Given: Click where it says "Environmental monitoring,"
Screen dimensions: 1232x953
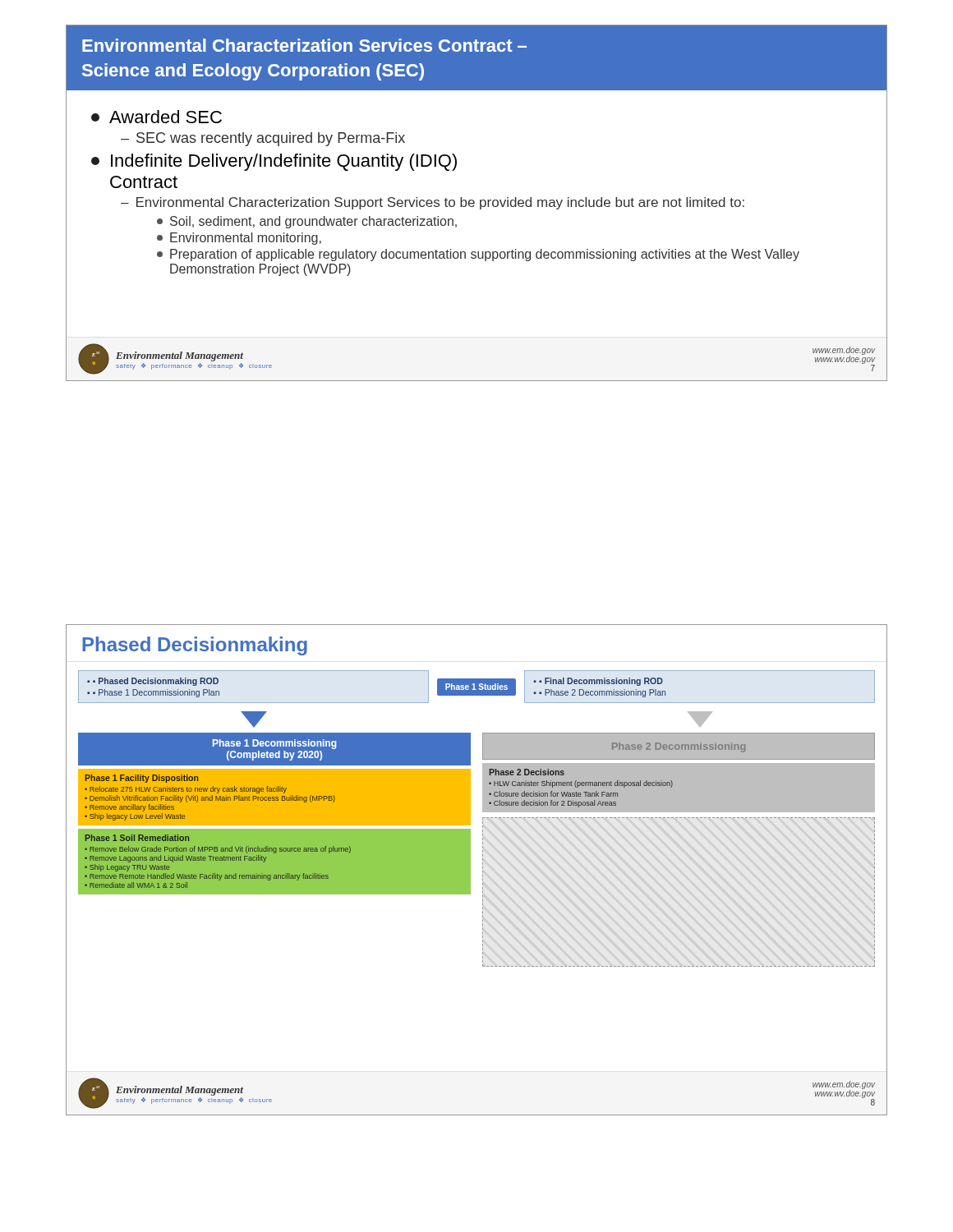Looking at the screenshot, I should click(239, 239).
